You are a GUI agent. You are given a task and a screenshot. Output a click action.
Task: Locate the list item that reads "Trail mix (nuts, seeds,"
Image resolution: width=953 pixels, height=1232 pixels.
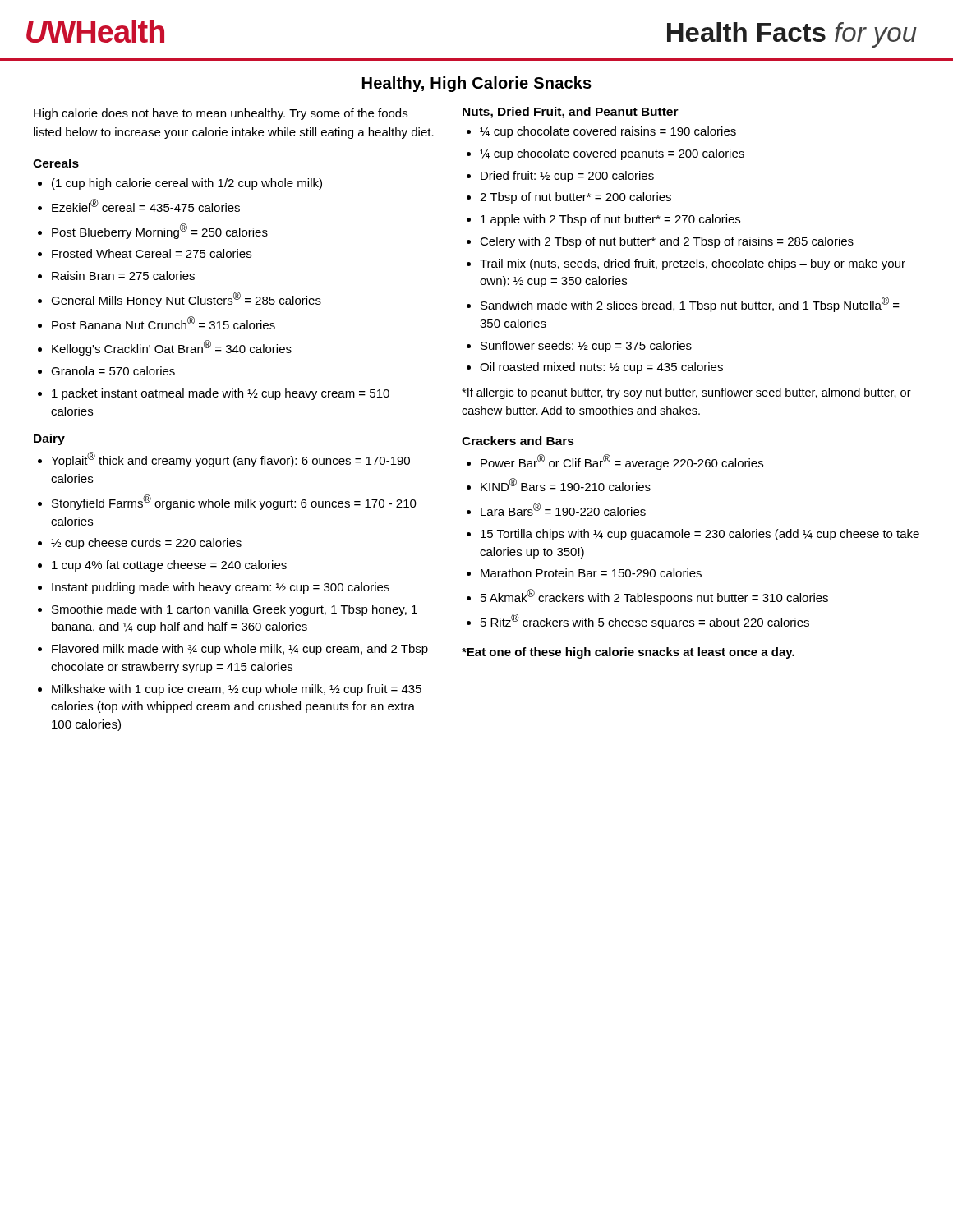[x=693, y=272]
